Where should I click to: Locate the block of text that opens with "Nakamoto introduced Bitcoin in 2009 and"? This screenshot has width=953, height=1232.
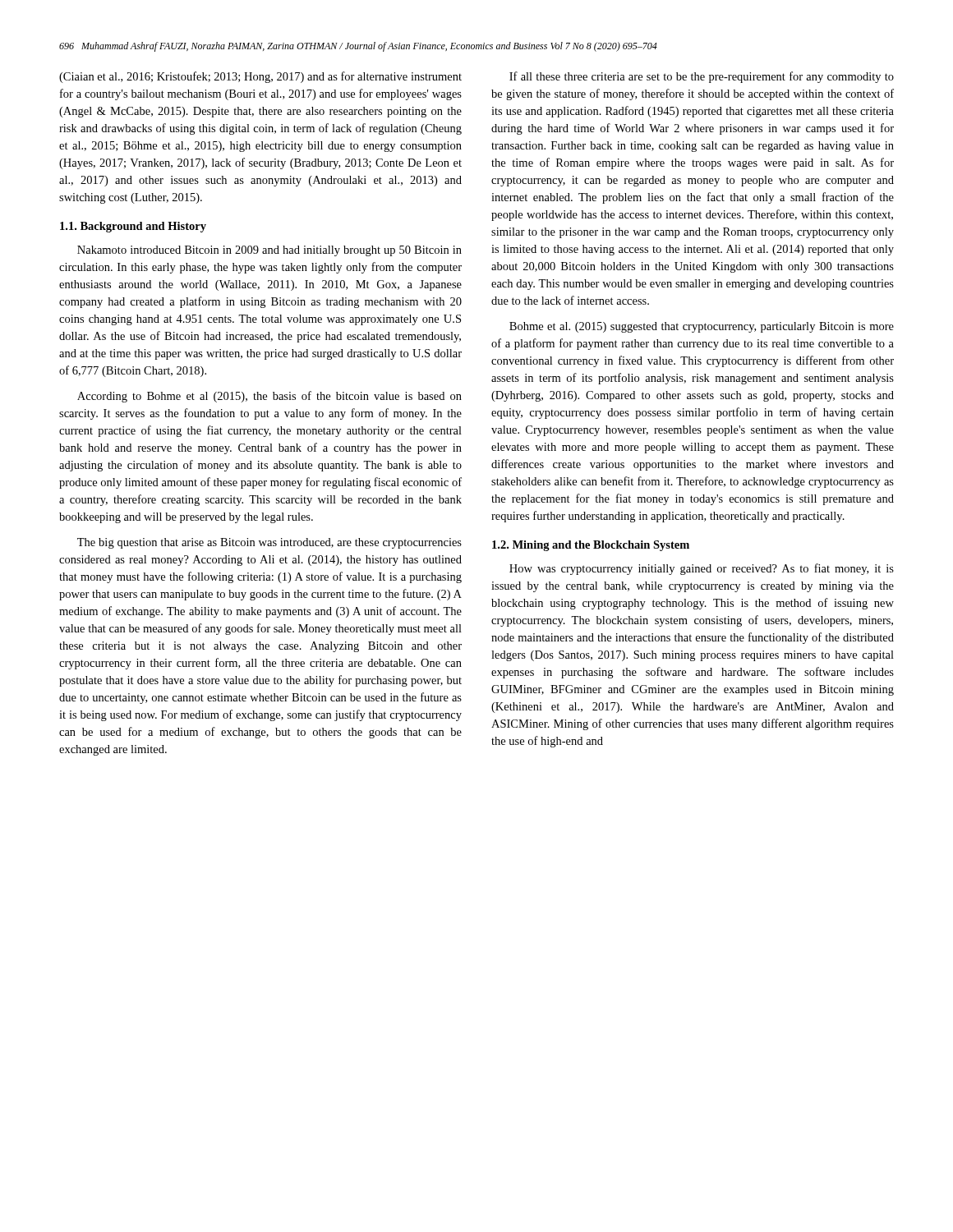pyautogui.click(x=260, y=500)
